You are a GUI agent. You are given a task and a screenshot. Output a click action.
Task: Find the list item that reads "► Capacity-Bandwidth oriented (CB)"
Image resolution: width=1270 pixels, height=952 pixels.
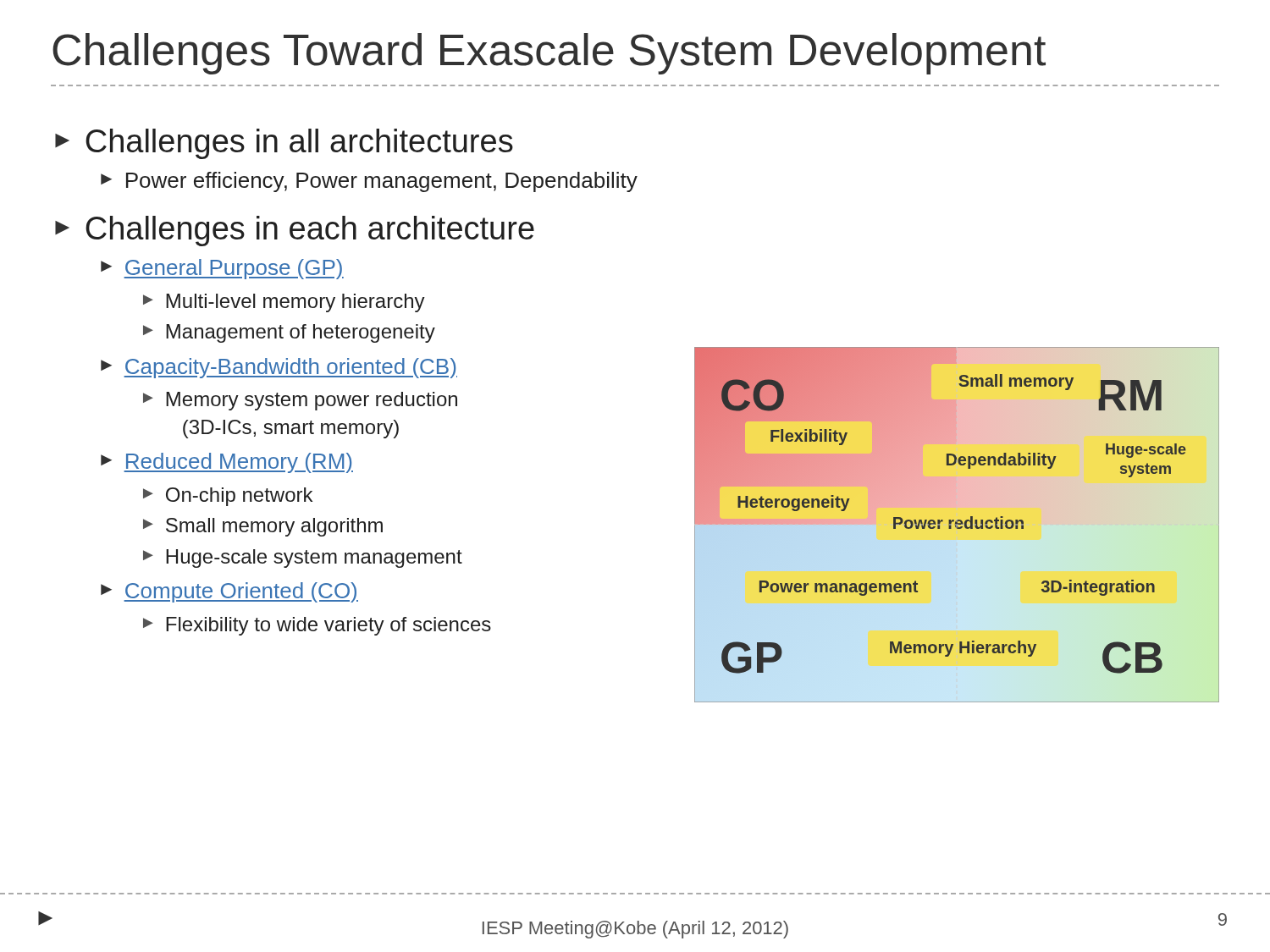click(277, 367)
